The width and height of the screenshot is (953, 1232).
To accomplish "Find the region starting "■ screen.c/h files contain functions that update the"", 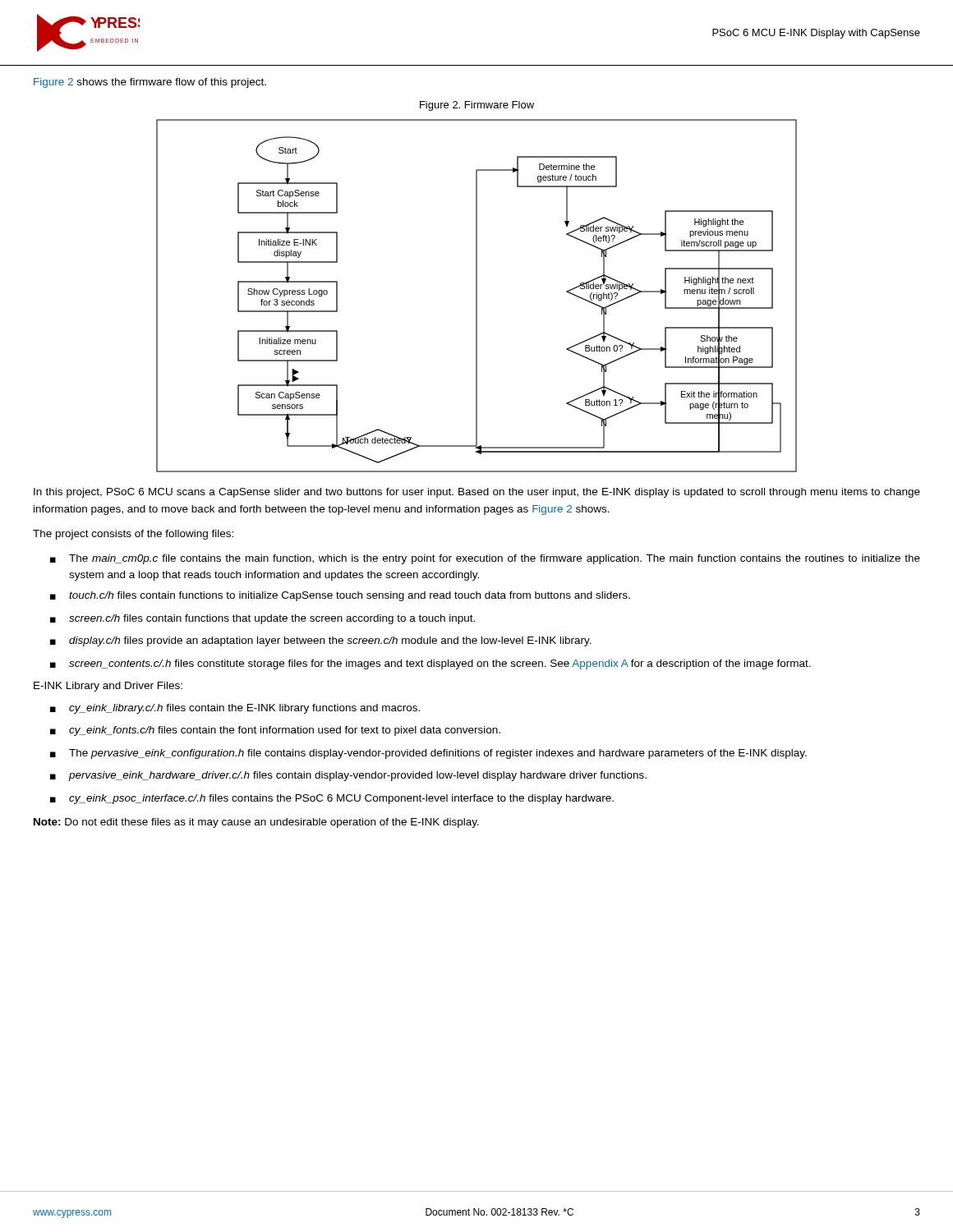I will pyautogui.click(x=485, y=619).
